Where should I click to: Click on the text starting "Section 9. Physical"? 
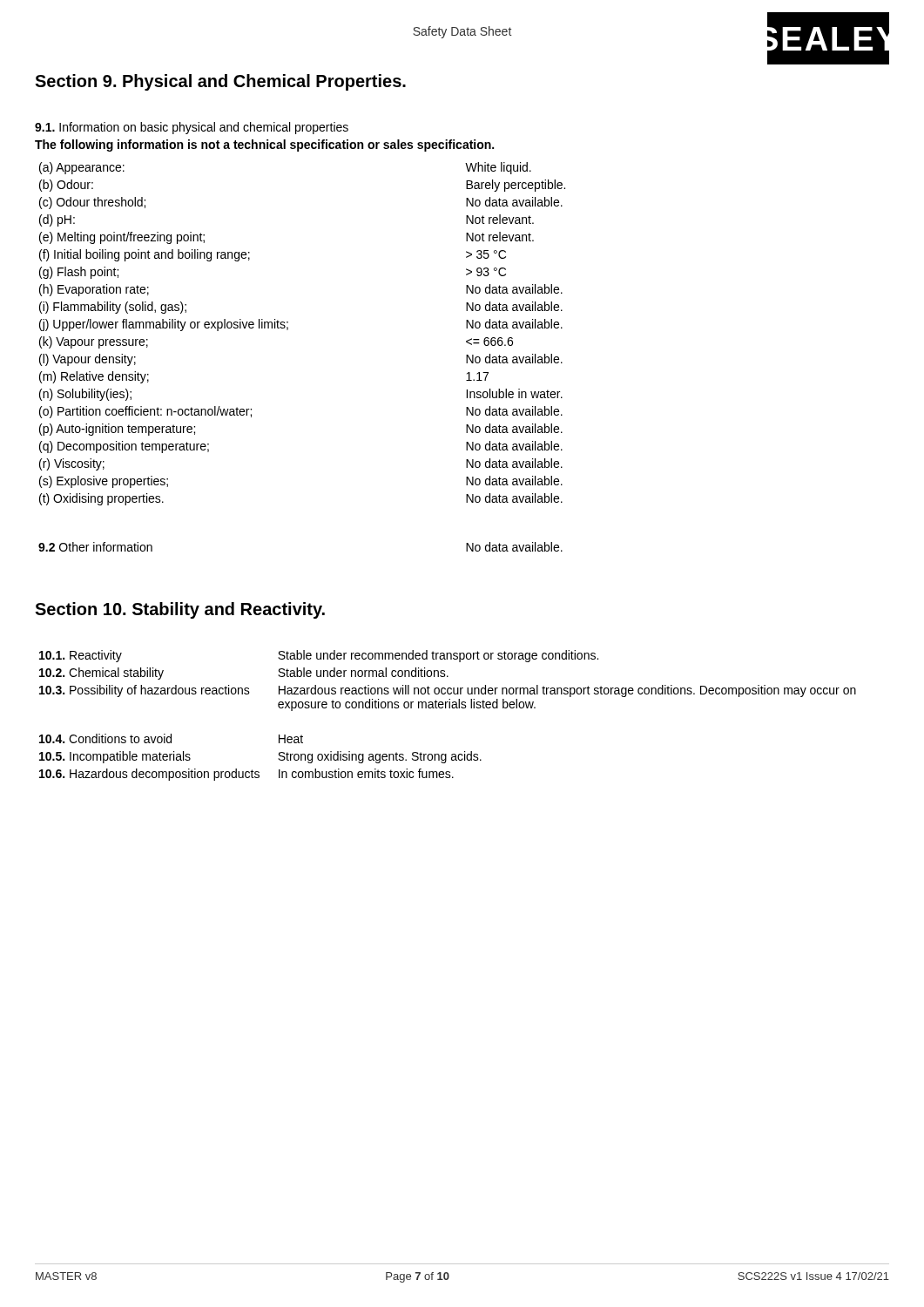point(221,81)
